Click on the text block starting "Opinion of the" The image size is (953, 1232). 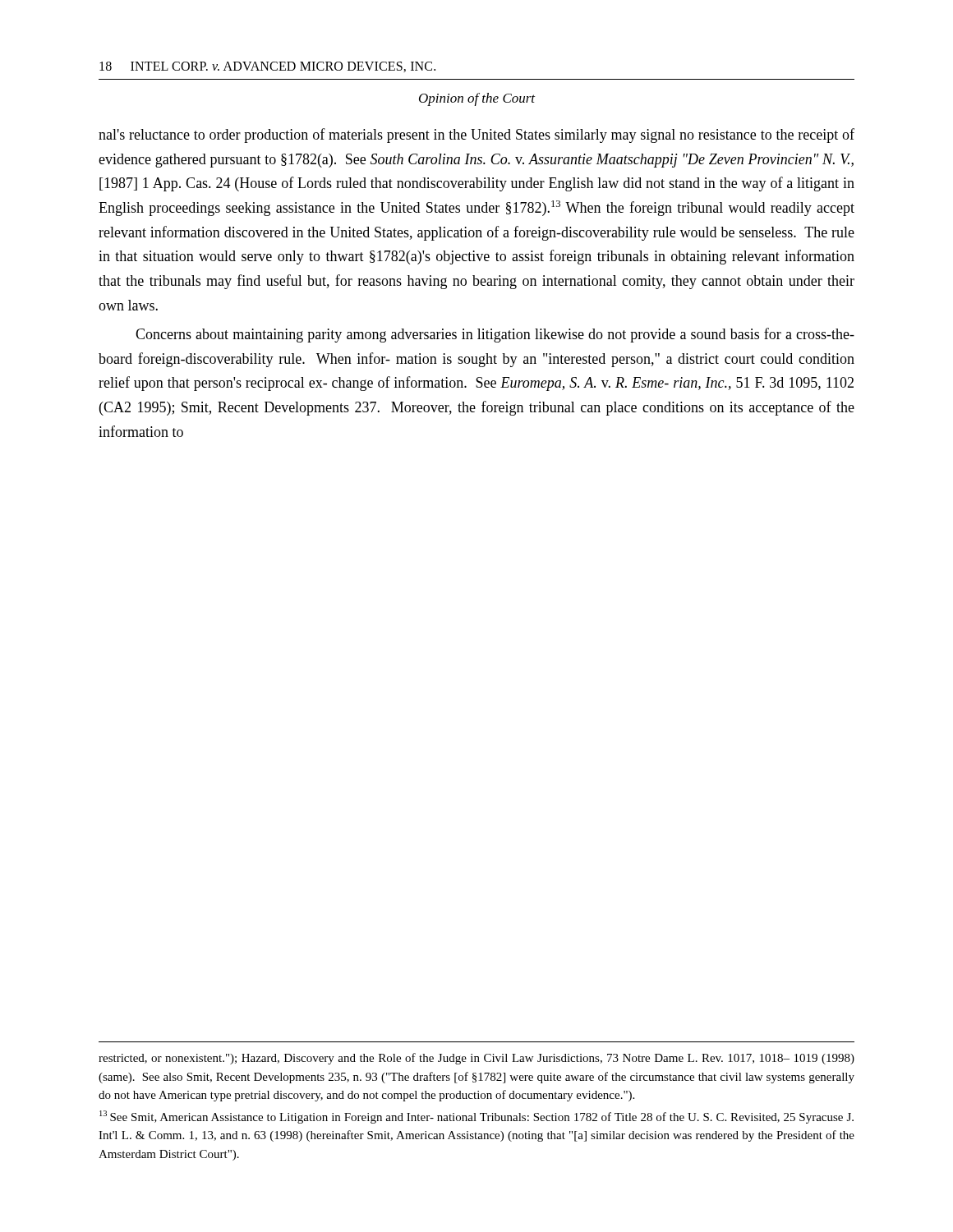click(x=476, y=98)
